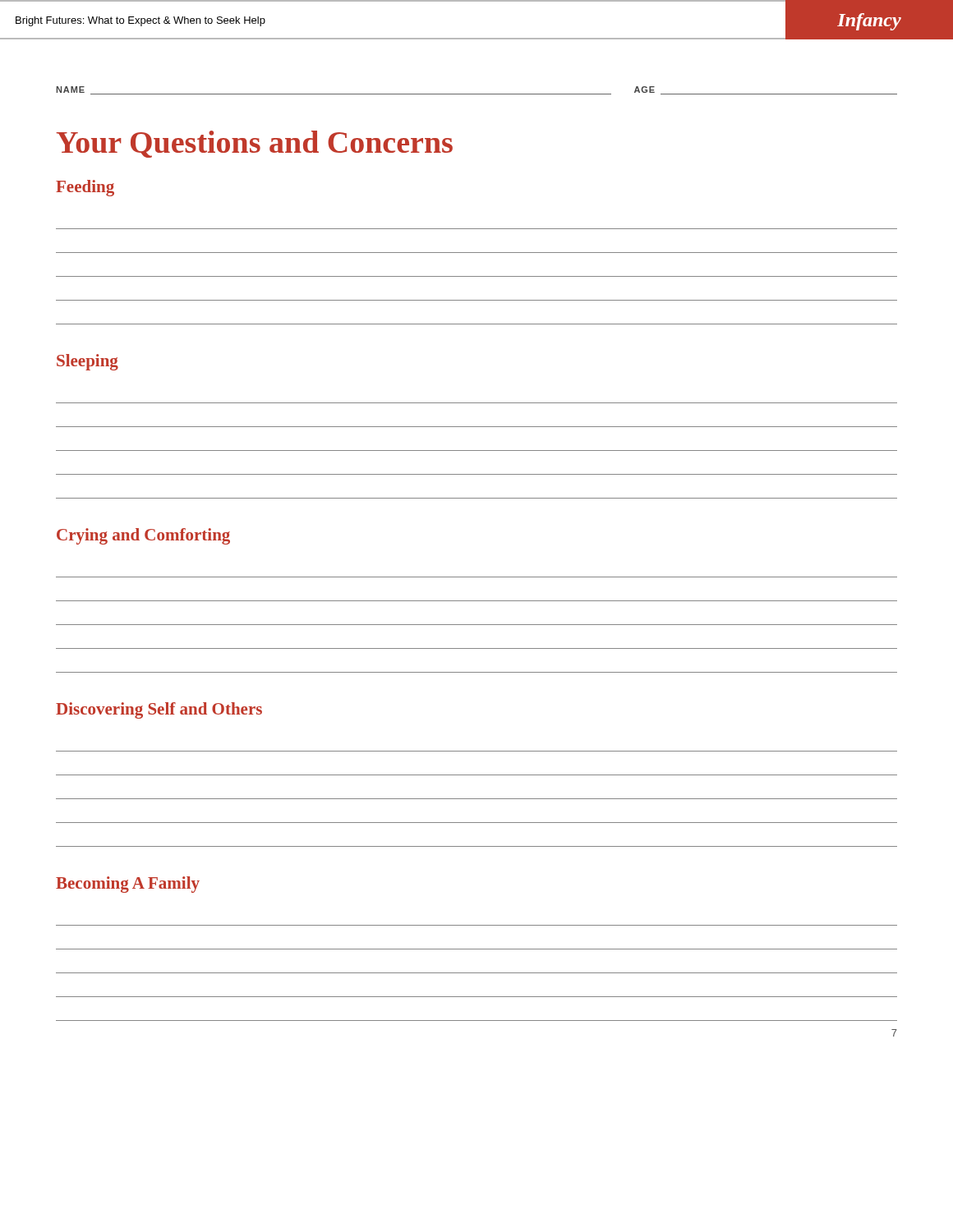Screen dimensions: 1232x953
Task: Navigate to the block starting "Becoming A Family"
Action: (128, 883)
